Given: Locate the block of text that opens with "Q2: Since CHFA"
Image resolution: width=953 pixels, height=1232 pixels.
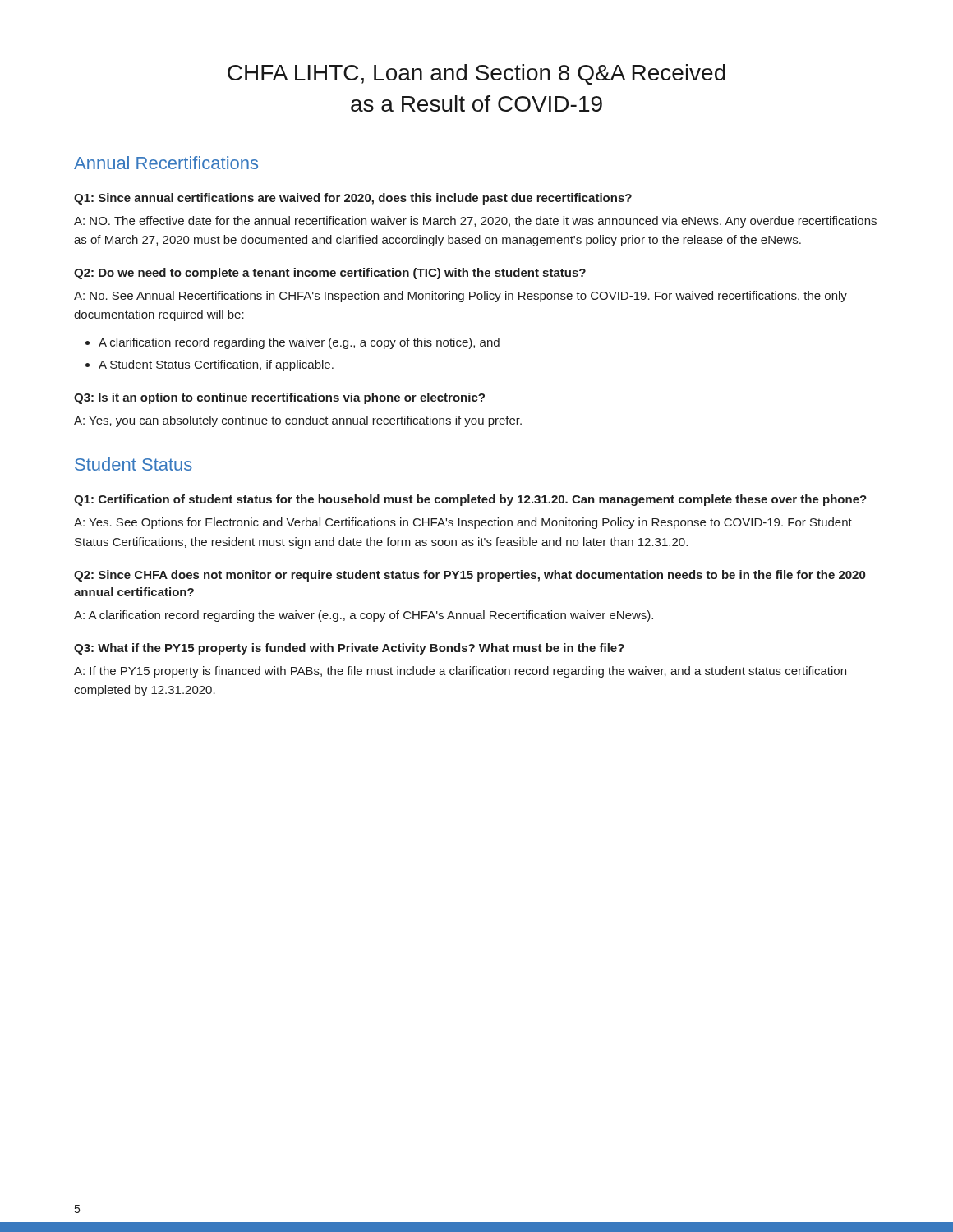Looking at the screenshot, I should 470,583.
